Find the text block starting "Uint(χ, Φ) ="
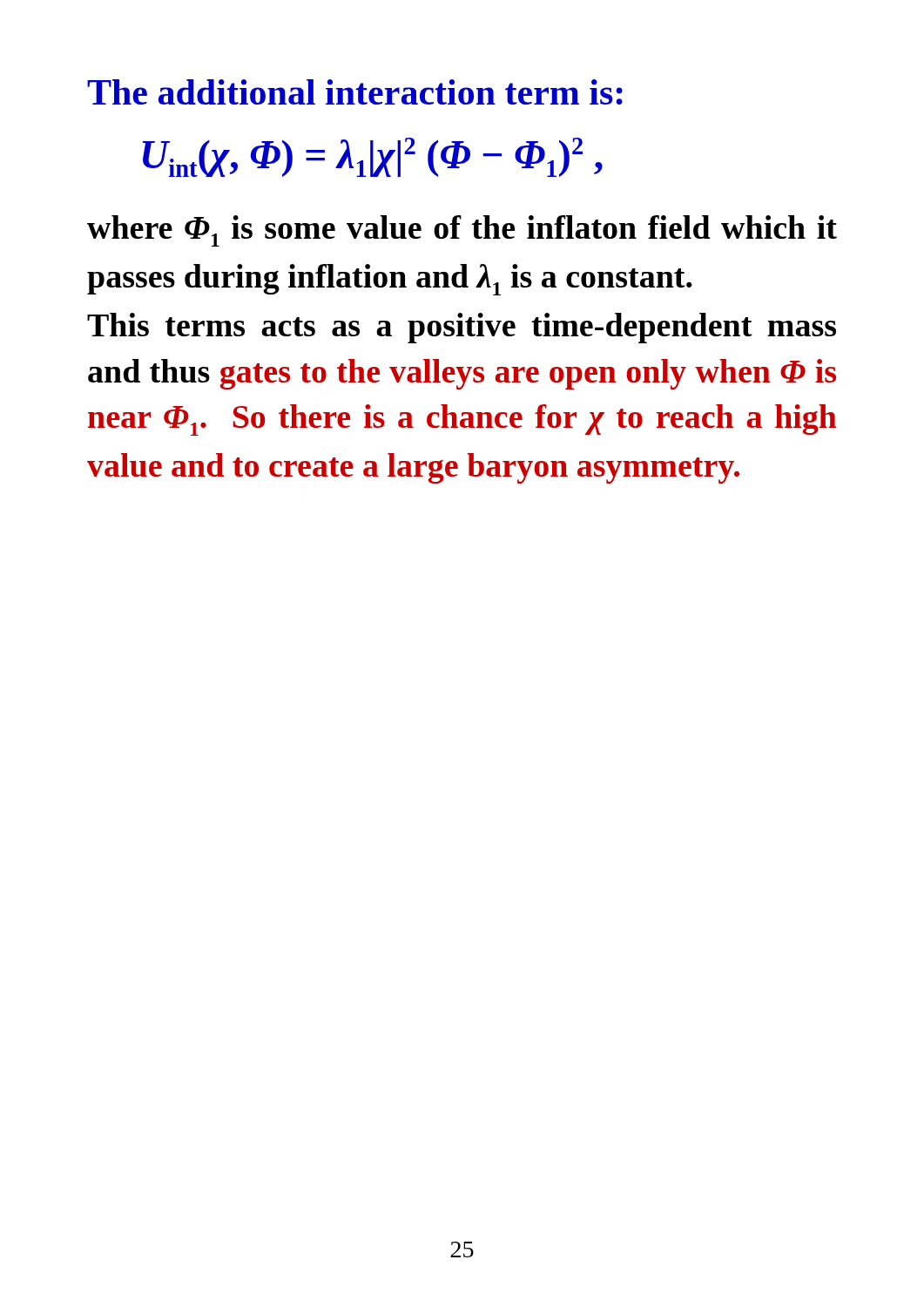Image resolution: width=924 pixels, height=1307 pixels. 371,157
